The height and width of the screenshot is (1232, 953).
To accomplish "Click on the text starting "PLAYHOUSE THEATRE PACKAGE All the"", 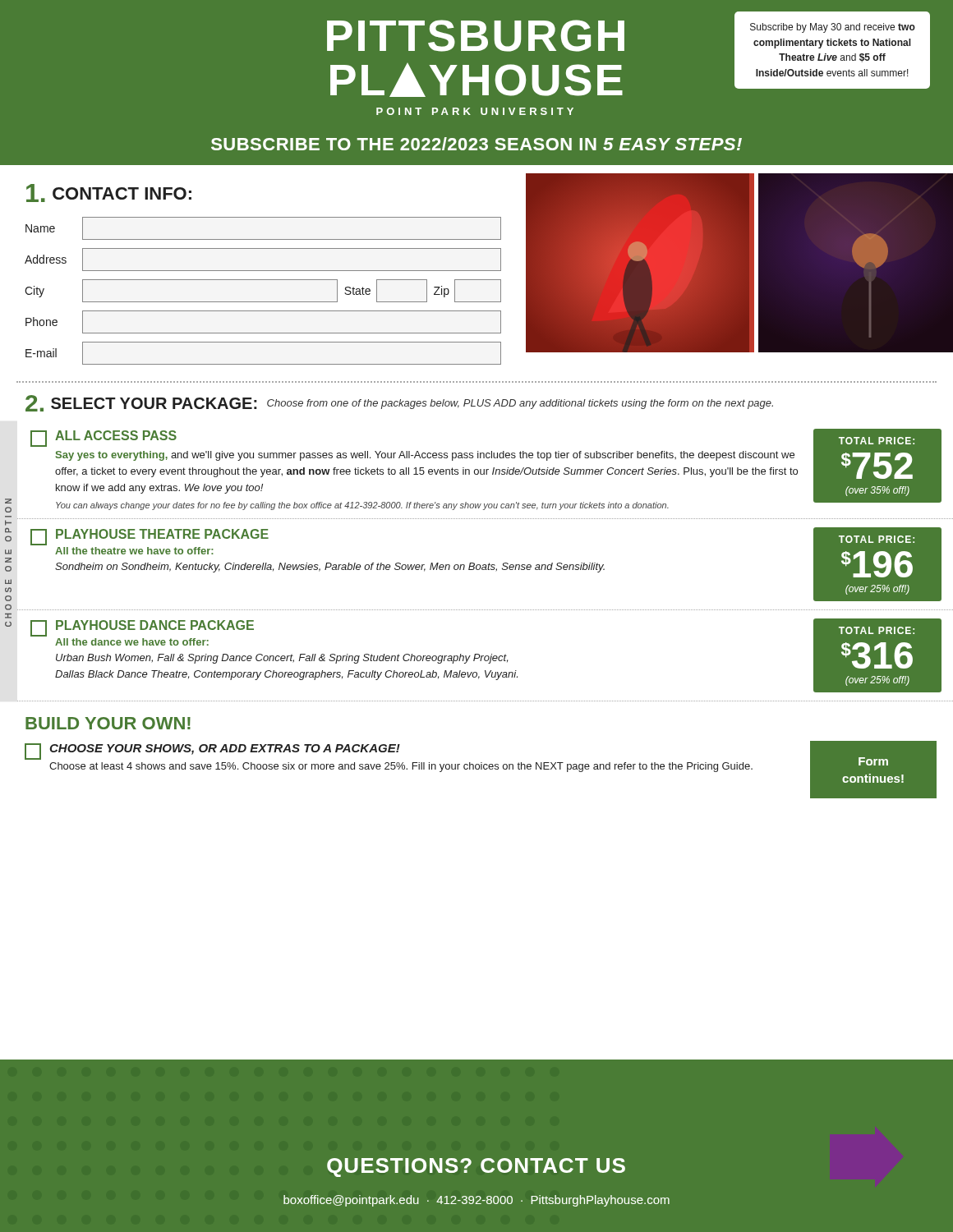I will [x=486, y=565].
